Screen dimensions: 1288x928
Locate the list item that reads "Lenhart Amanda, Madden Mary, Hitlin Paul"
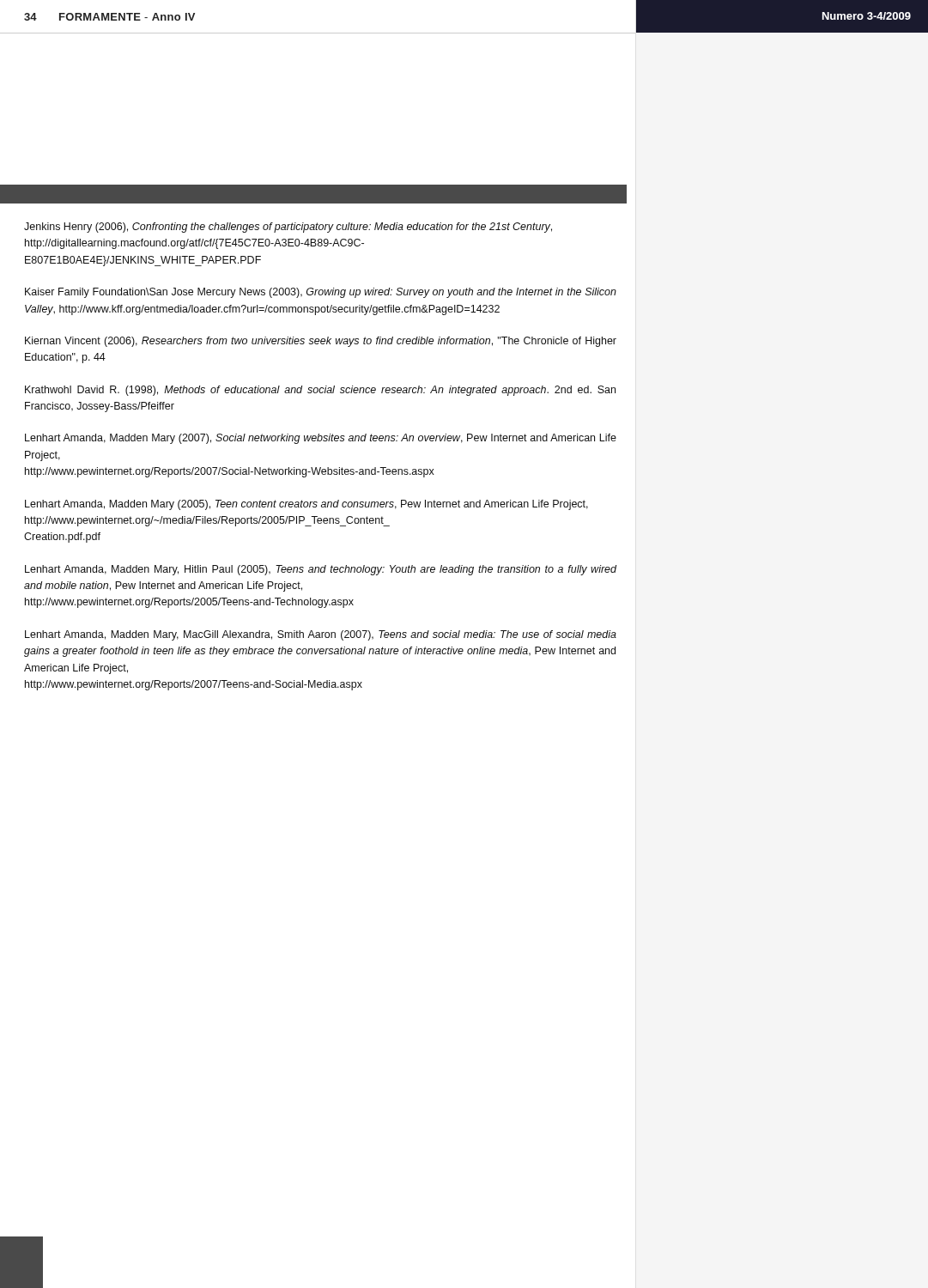click(x=321, y=570)
